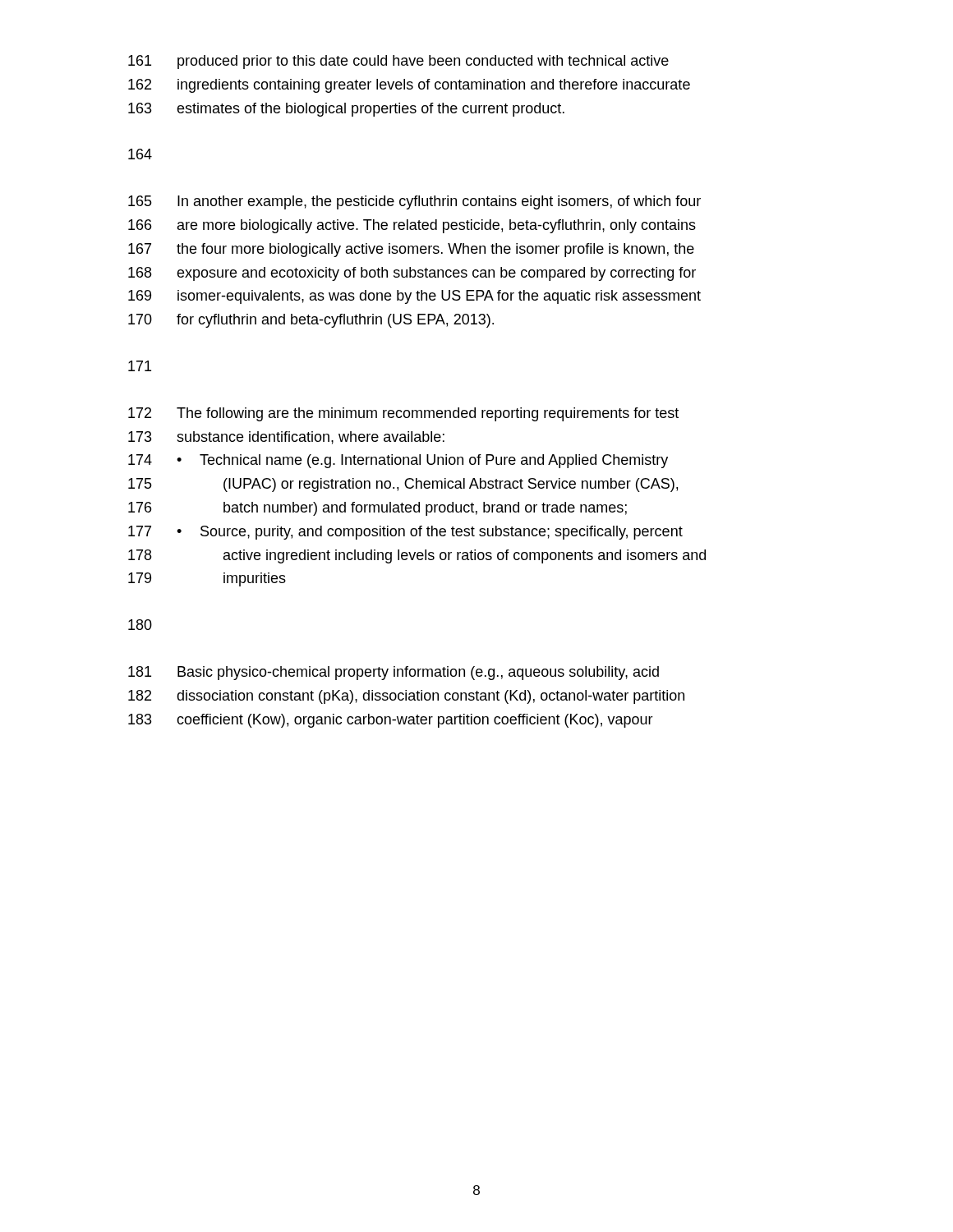Select the element starting "172 The following are the minimum recommended"
The height and width of the screenshot is (1232, 953).
pos(489,425)
